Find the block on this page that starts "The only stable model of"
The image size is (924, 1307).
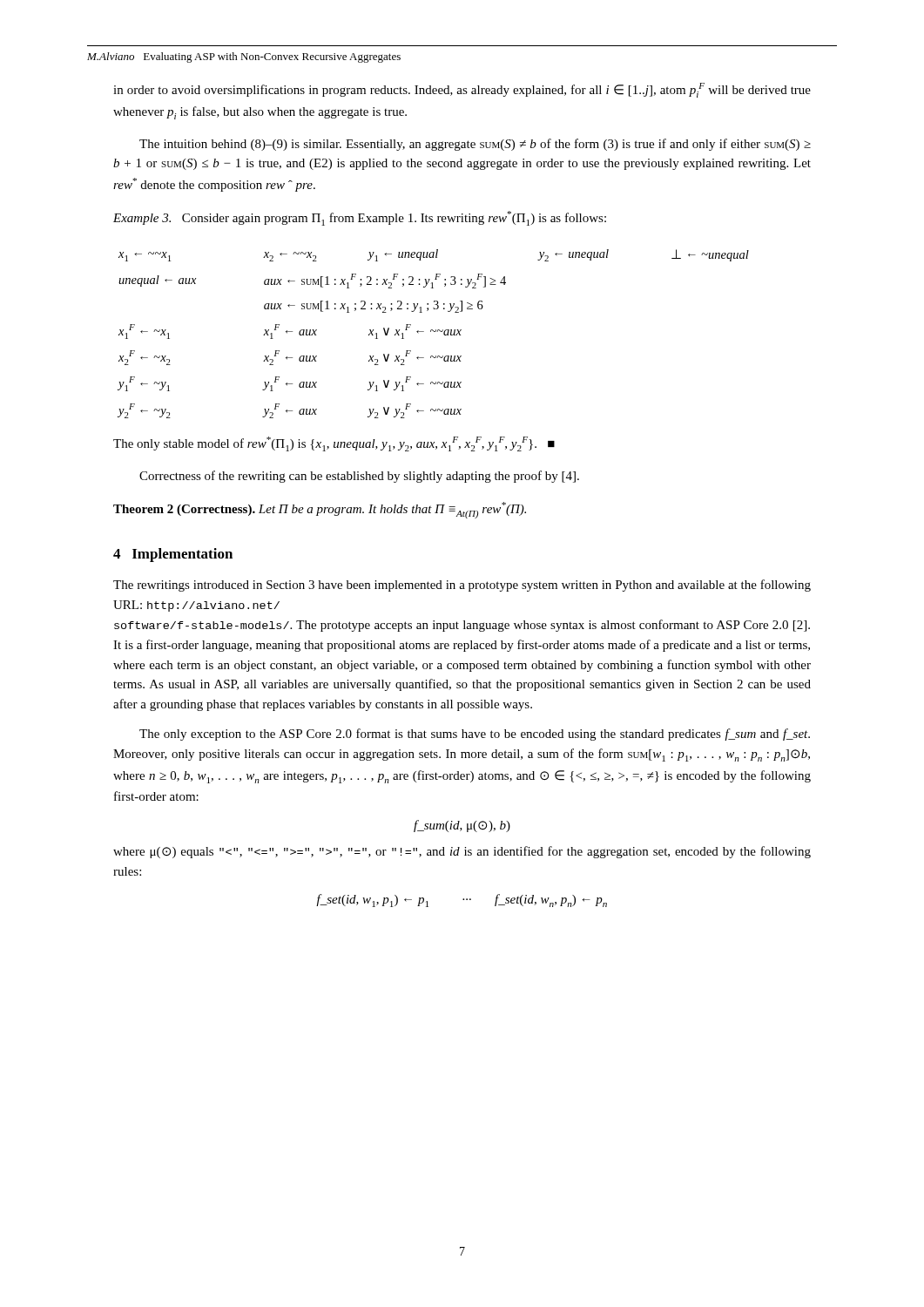pos(334,443)
